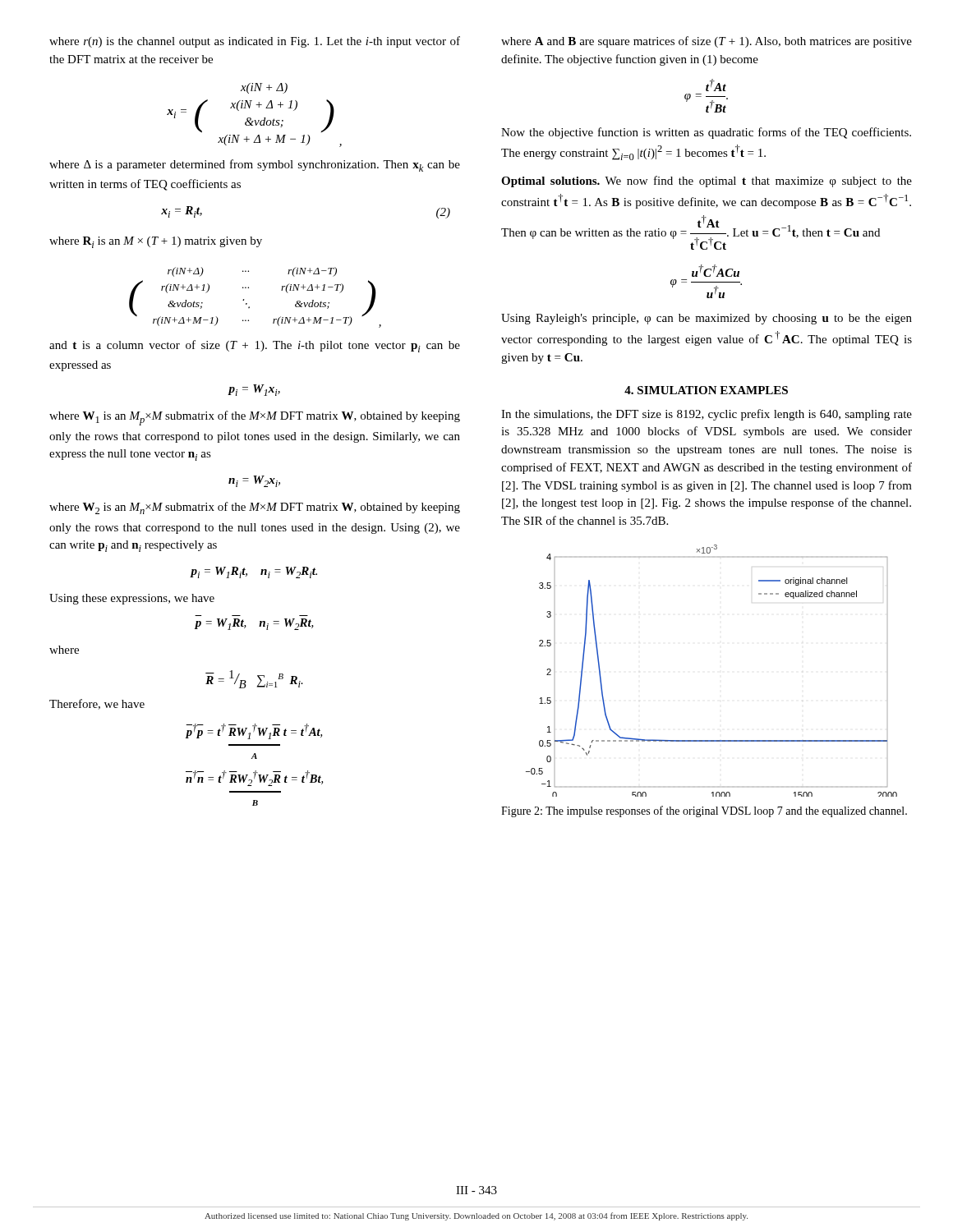This screenshot has height=1232, width=953.
Task: Click on the text block with the text "Optimal solutions. We now find the"
Action: coord(707,215)
